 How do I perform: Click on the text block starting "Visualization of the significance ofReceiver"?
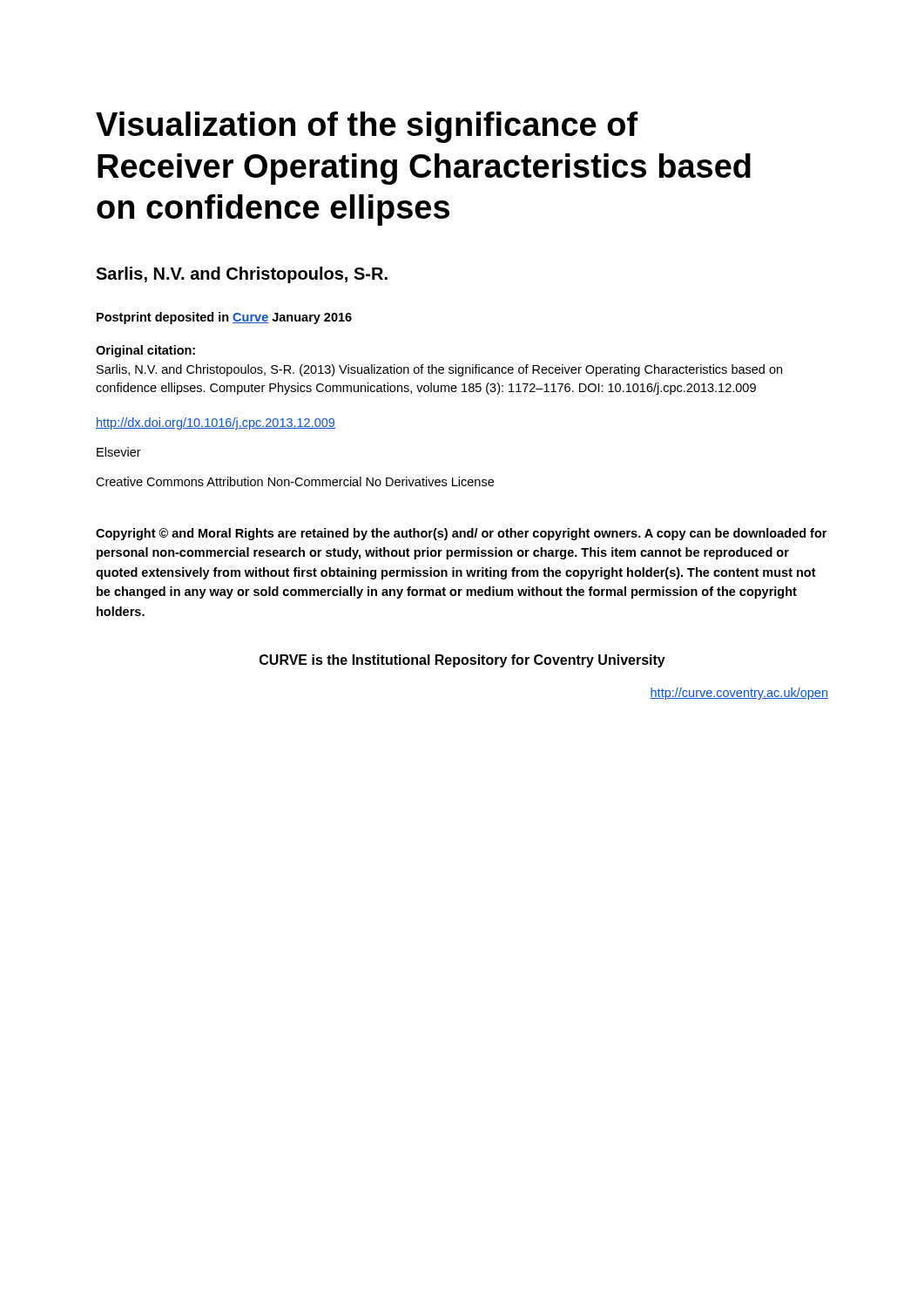[x=462, y=167]
